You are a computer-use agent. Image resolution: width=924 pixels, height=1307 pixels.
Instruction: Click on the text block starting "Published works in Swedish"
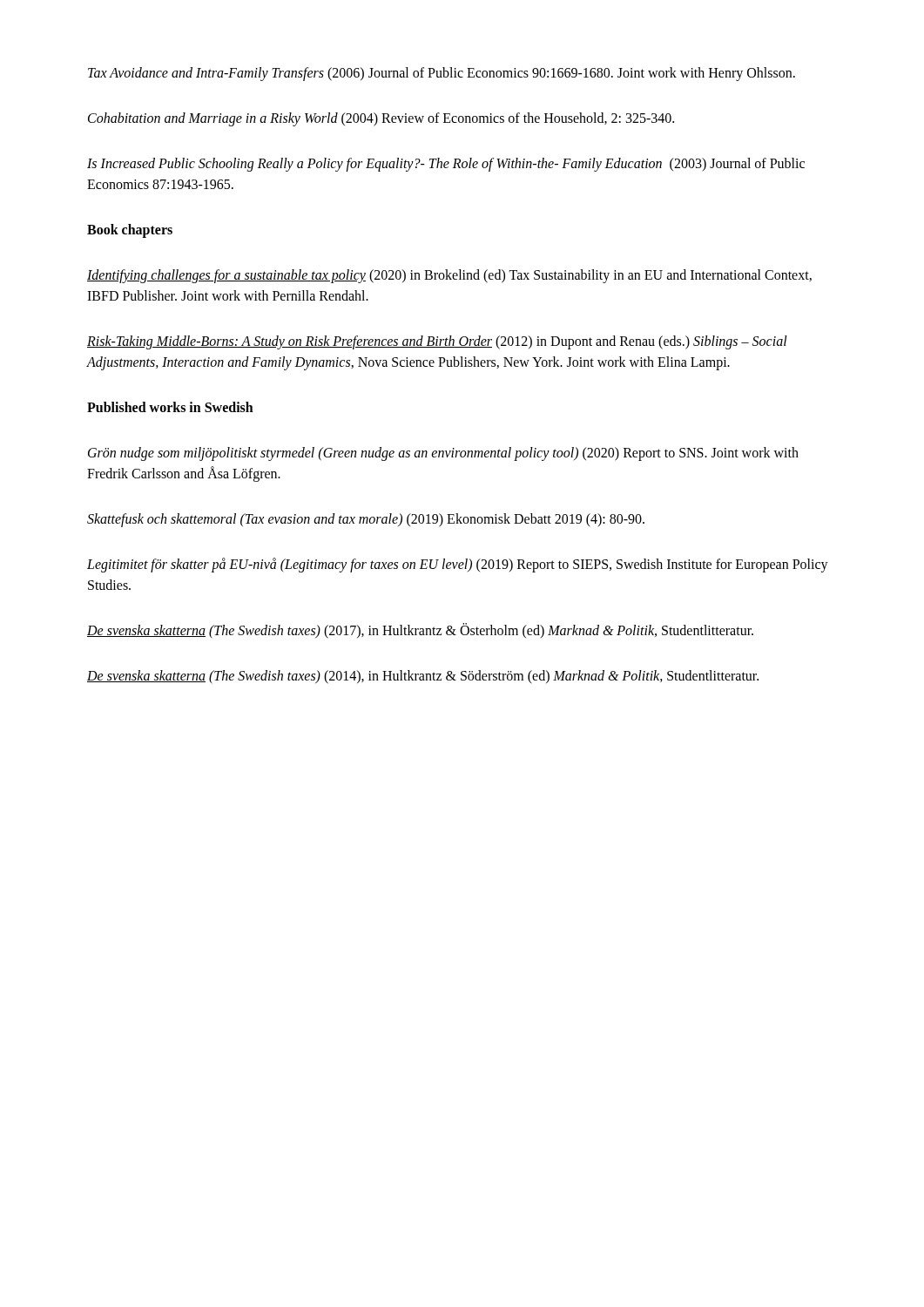[x=170, y=407]
